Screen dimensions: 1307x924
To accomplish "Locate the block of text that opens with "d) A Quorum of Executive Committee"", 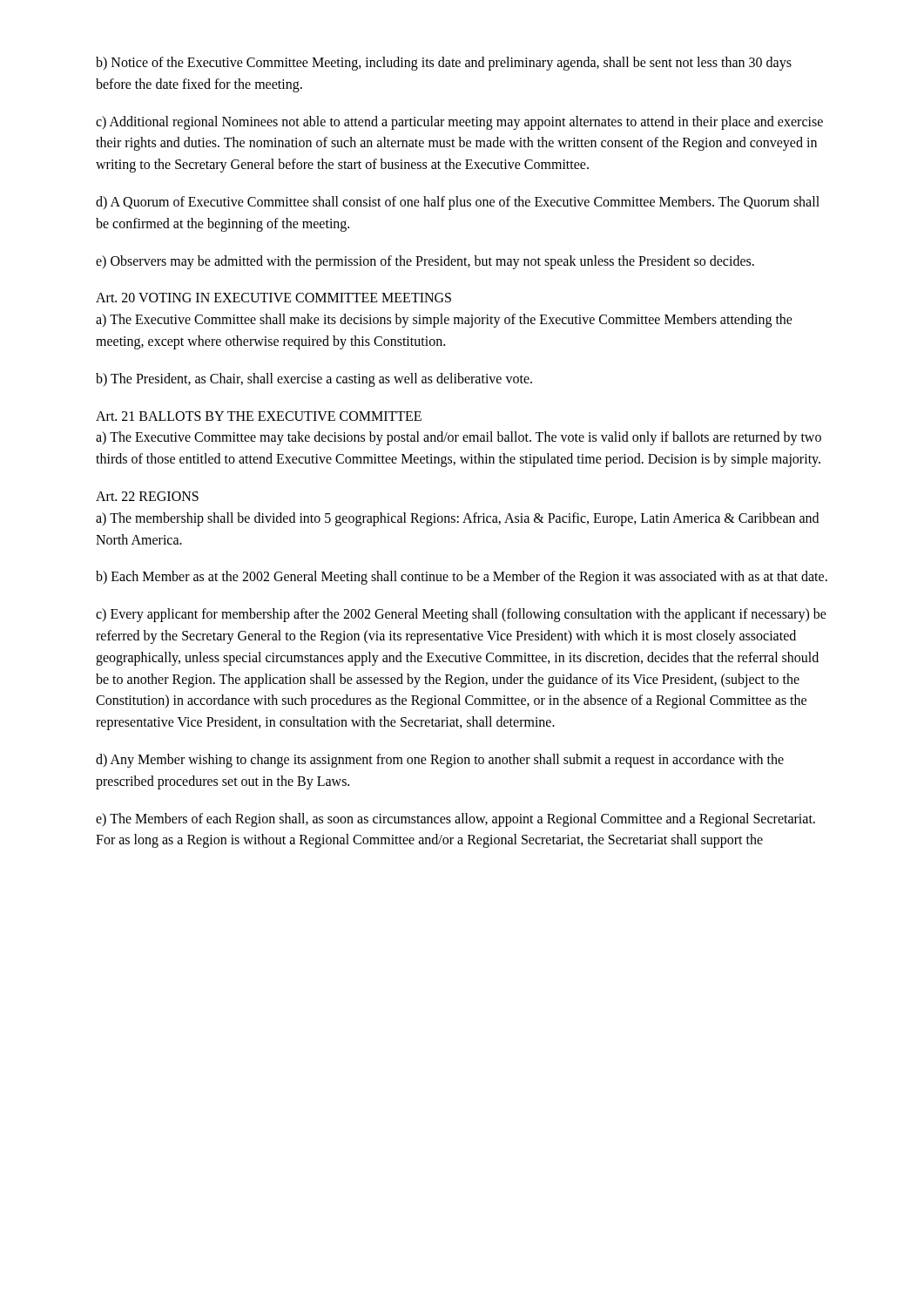I will point(458,213).
